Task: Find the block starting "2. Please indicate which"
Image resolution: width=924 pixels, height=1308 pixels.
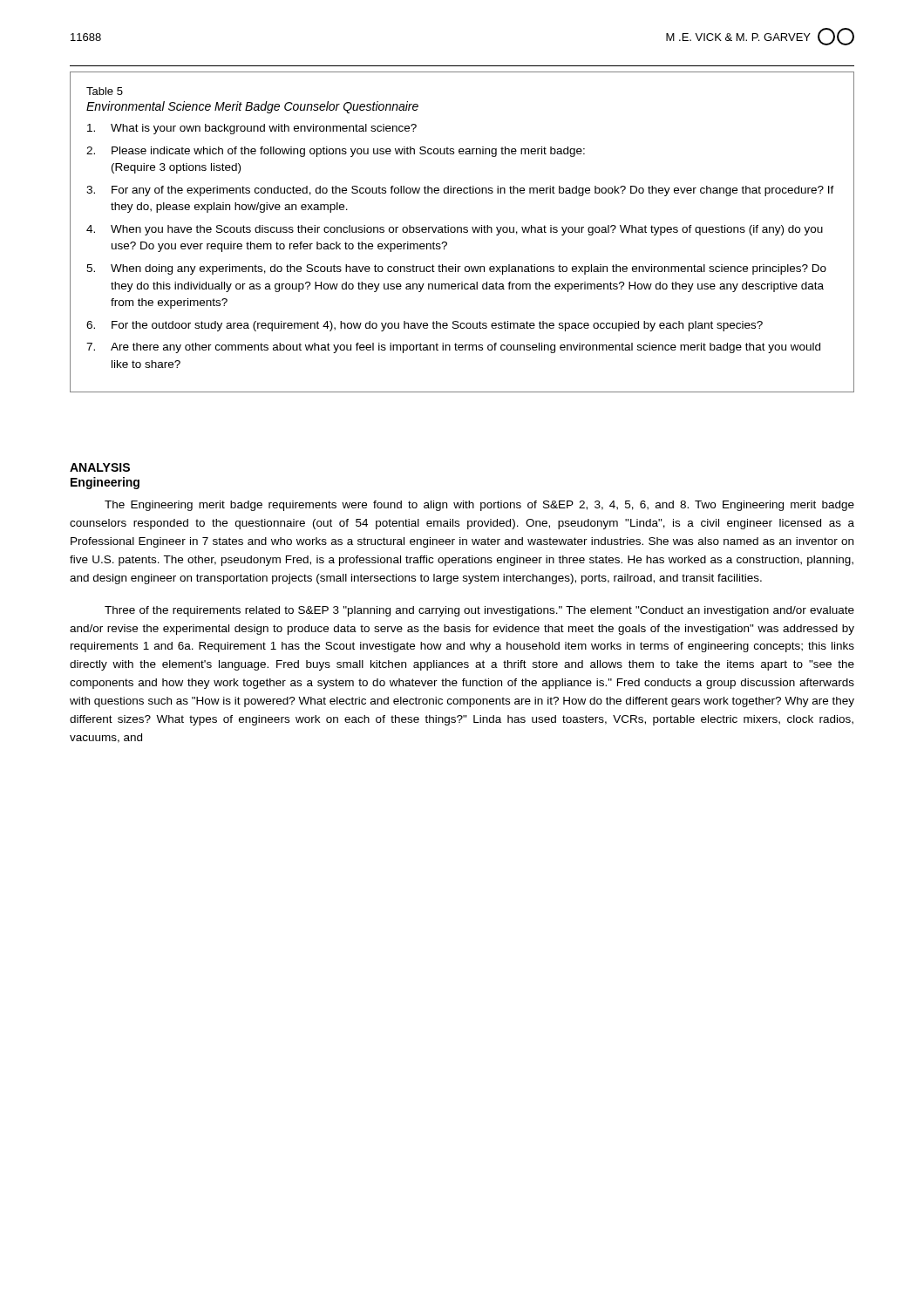Action: pyautogui.click(x=462, y=159)
